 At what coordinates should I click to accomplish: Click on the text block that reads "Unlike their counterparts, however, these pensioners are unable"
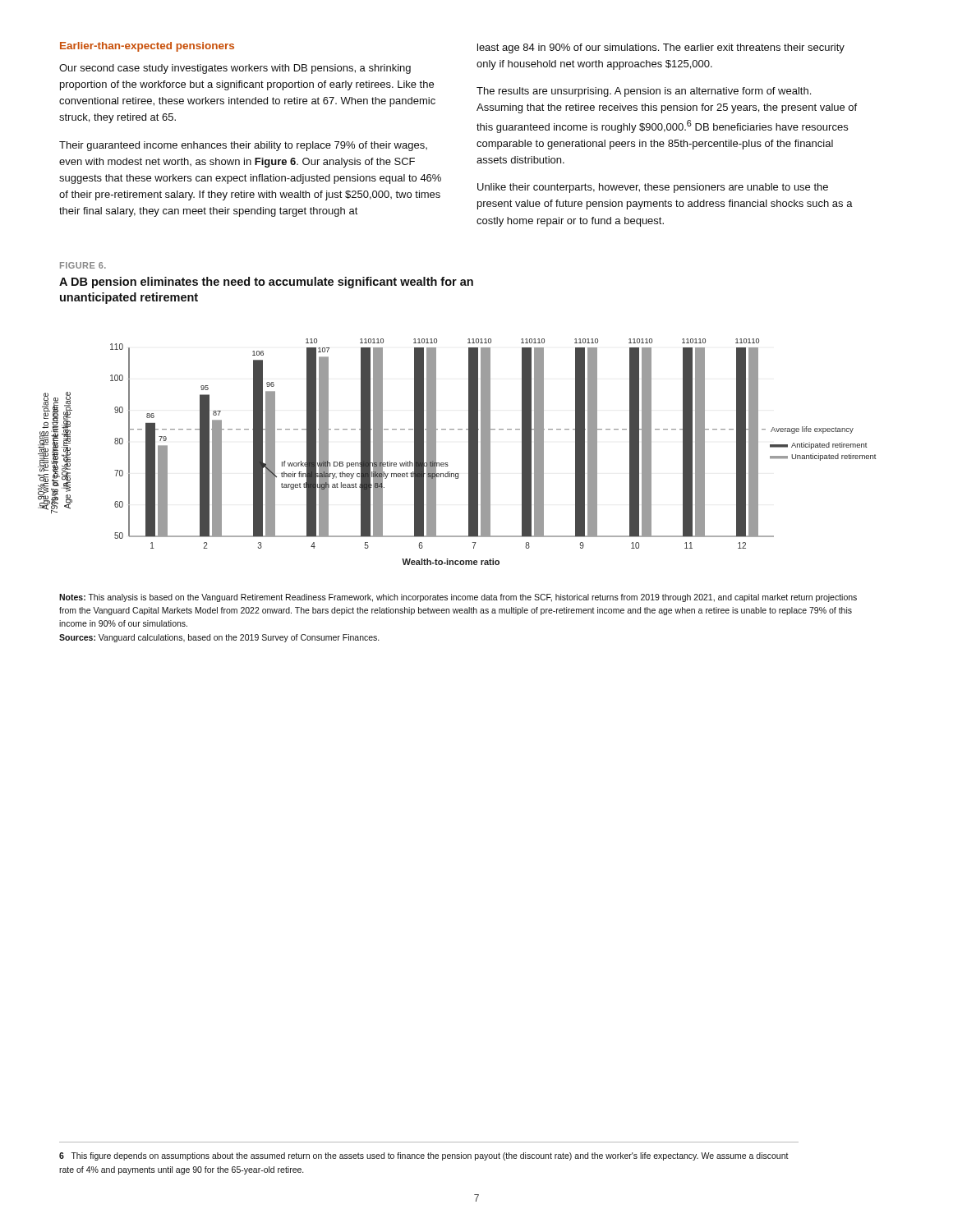(x=664, y=204)
